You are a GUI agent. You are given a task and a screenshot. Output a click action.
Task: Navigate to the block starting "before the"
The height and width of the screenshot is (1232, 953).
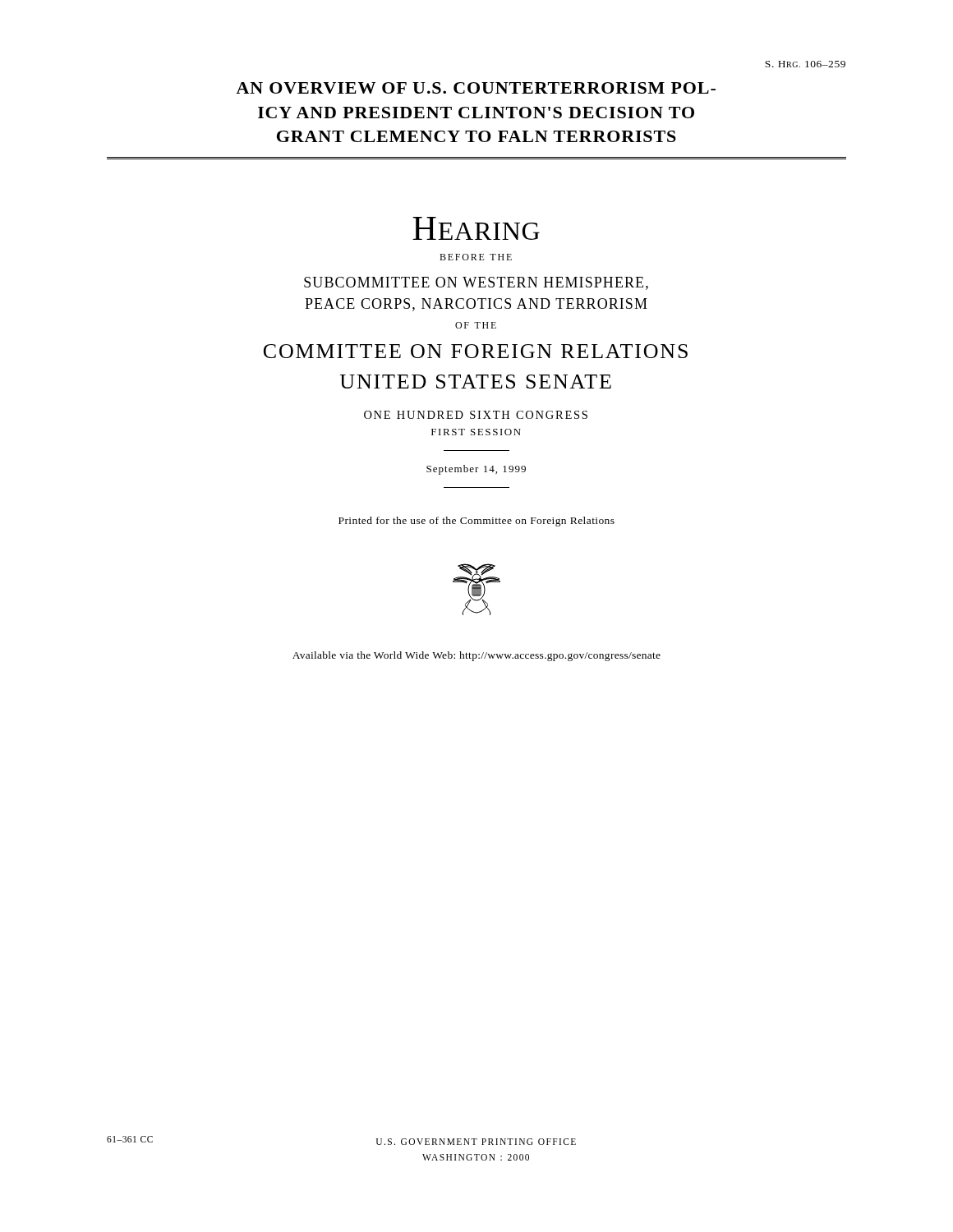pos(476,257)
